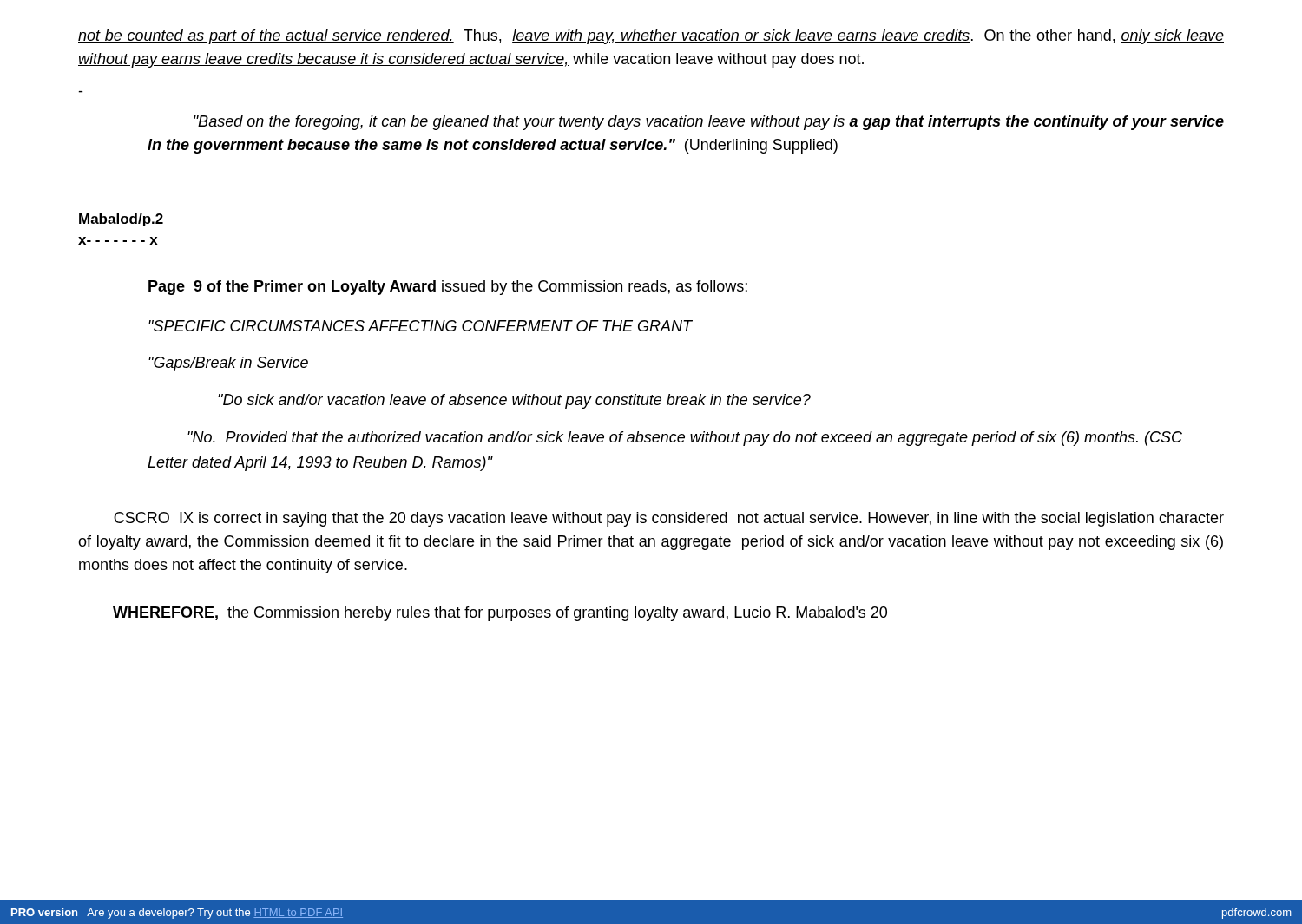Find the text starting ""Based on the foregoing, it"
This screenshot has height=924, width=1302.
(x=686, y=133)
